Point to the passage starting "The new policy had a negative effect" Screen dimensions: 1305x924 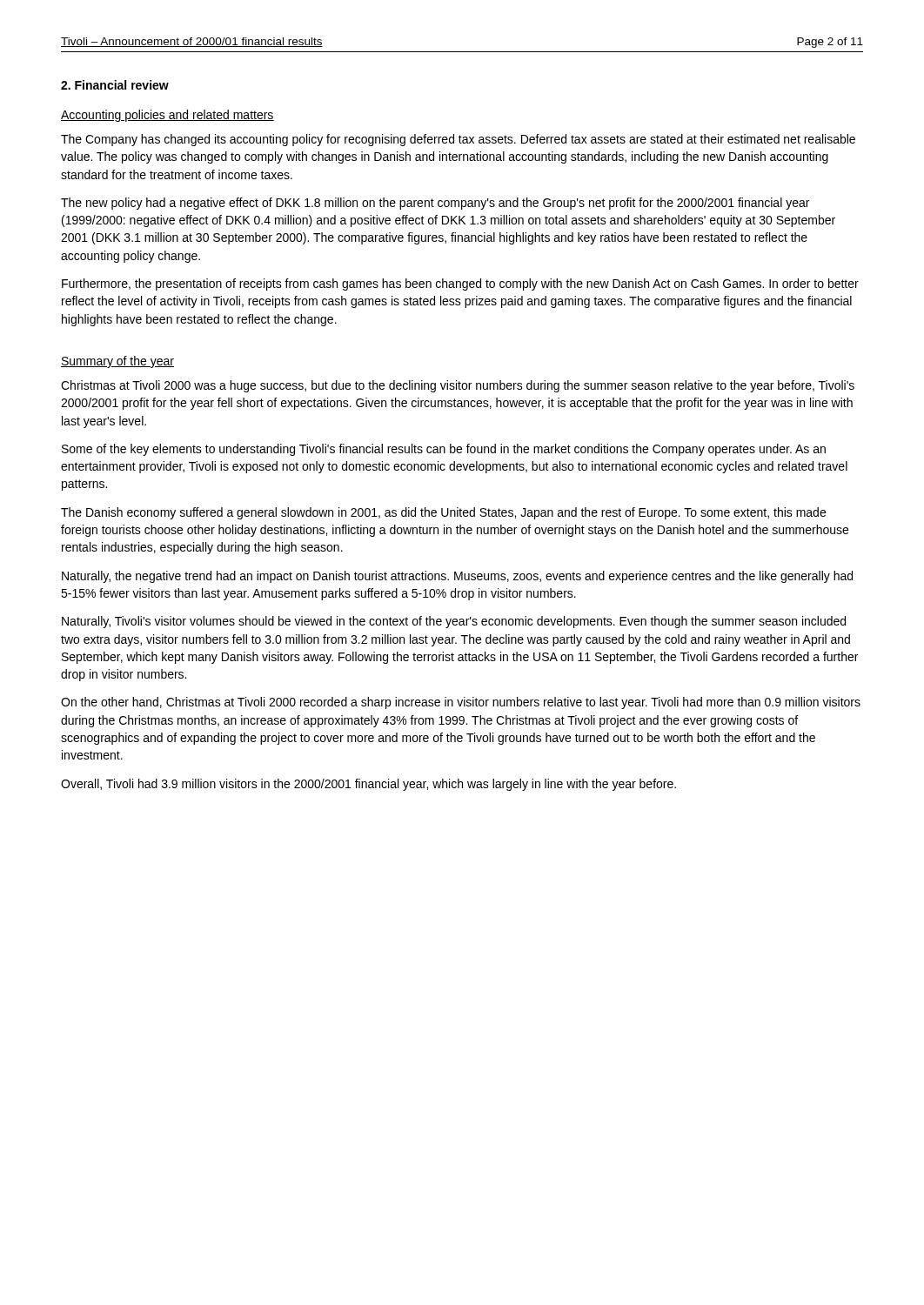[462, 229]
